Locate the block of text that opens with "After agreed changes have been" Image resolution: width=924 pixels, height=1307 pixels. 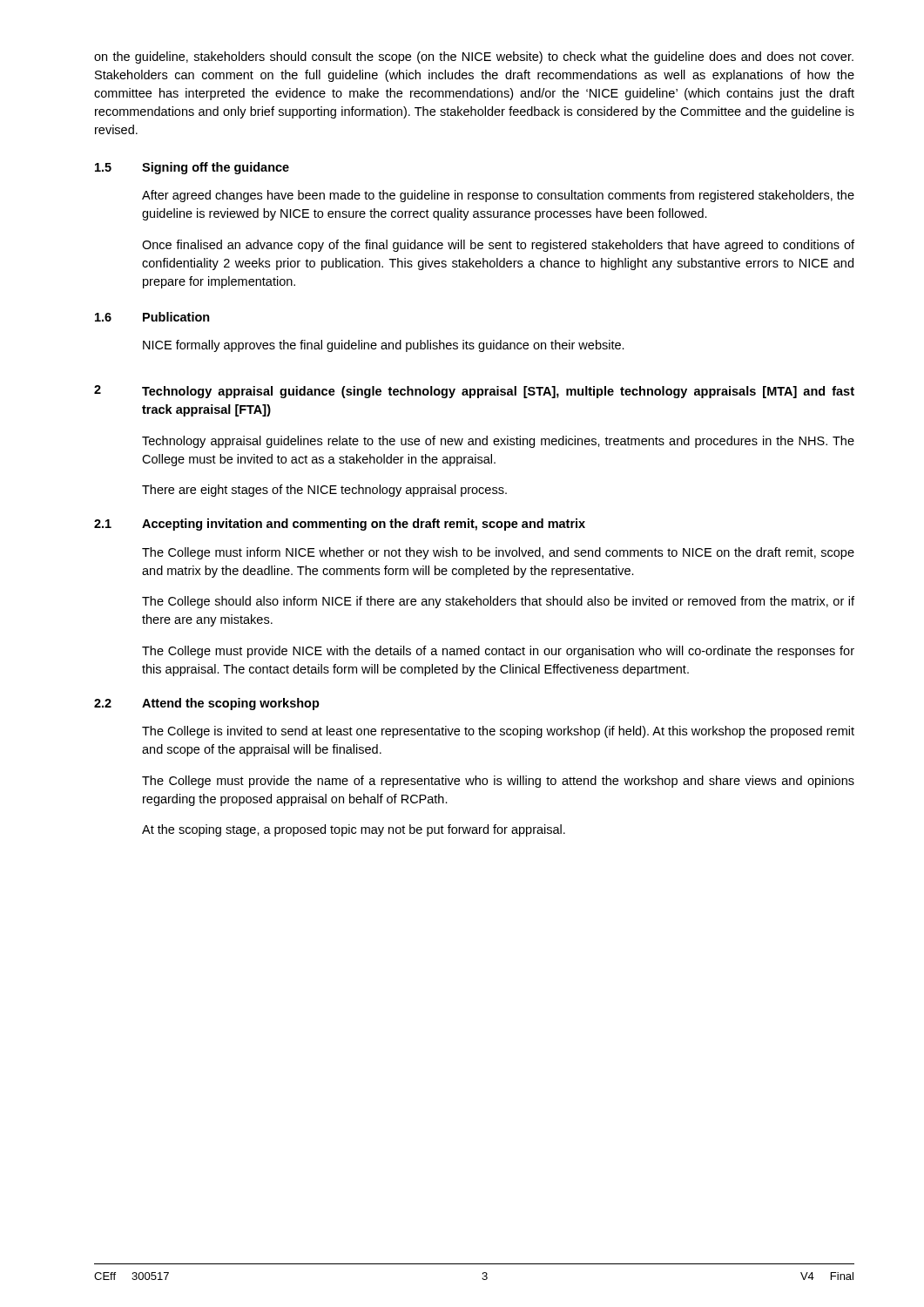[x=498, y=205]
